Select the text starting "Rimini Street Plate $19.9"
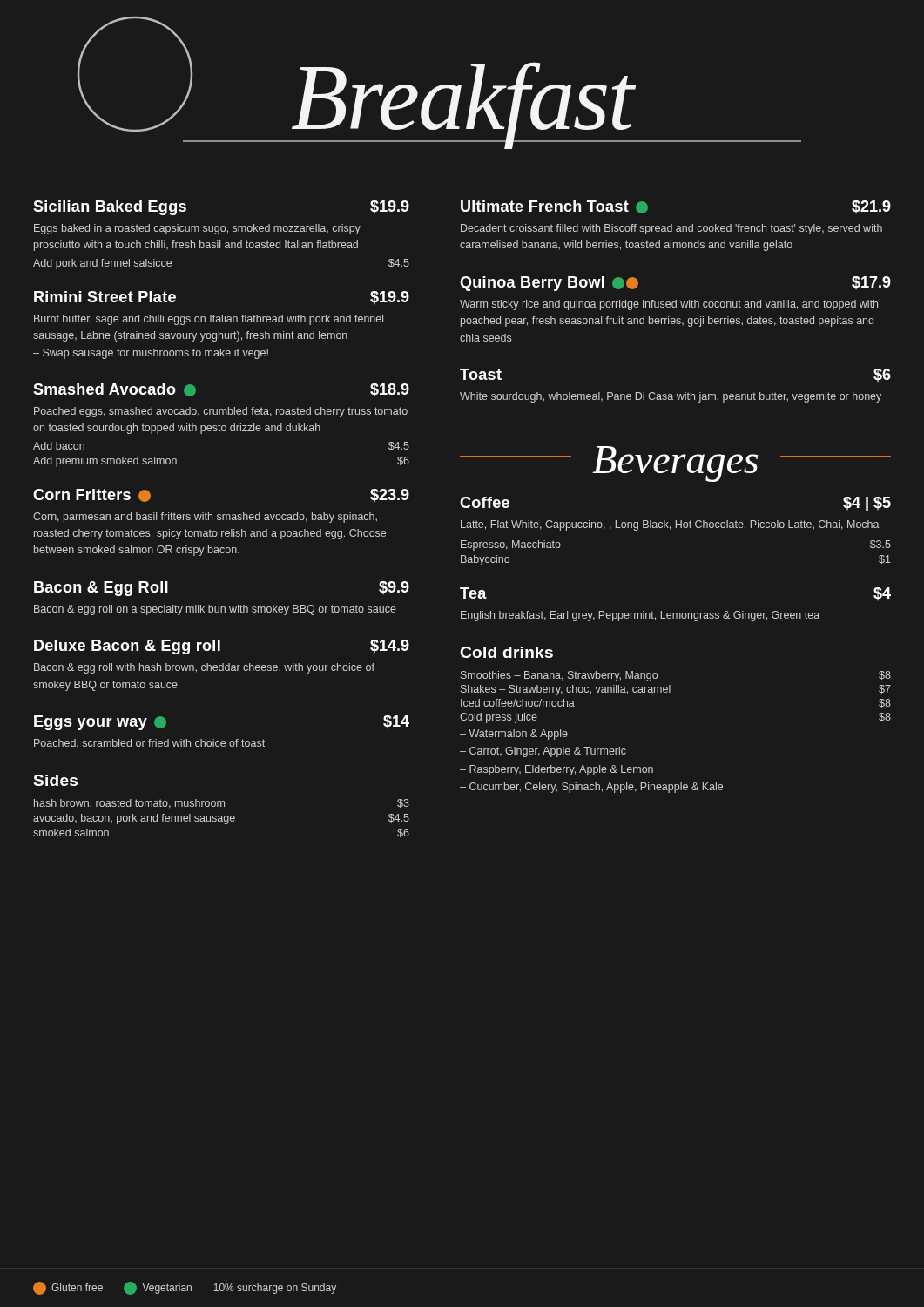Screen dimensions: 1307x924 [111, 298]
